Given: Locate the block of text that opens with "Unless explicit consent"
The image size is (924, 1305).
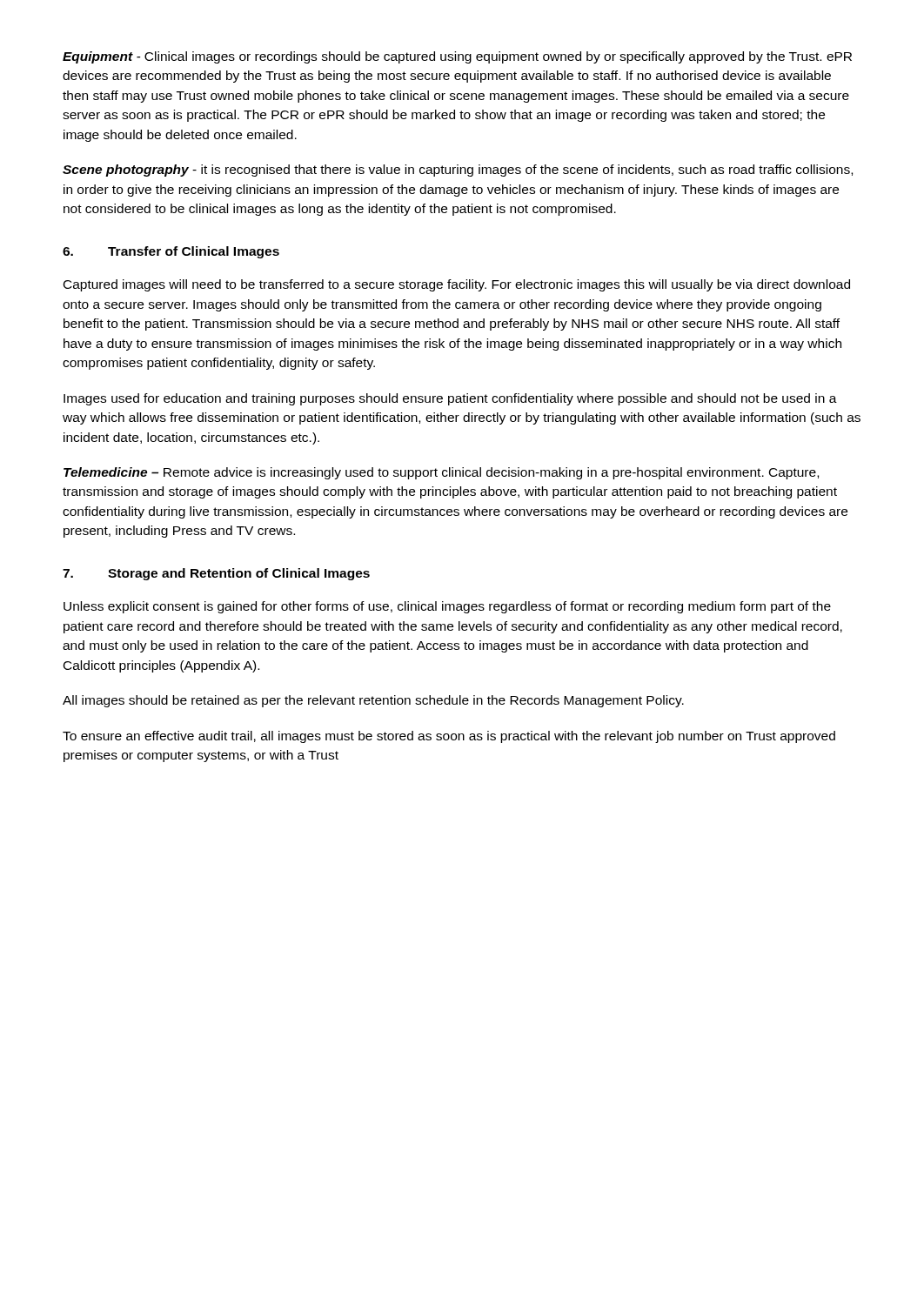Looking at the screenshot, I should [462, 636].
